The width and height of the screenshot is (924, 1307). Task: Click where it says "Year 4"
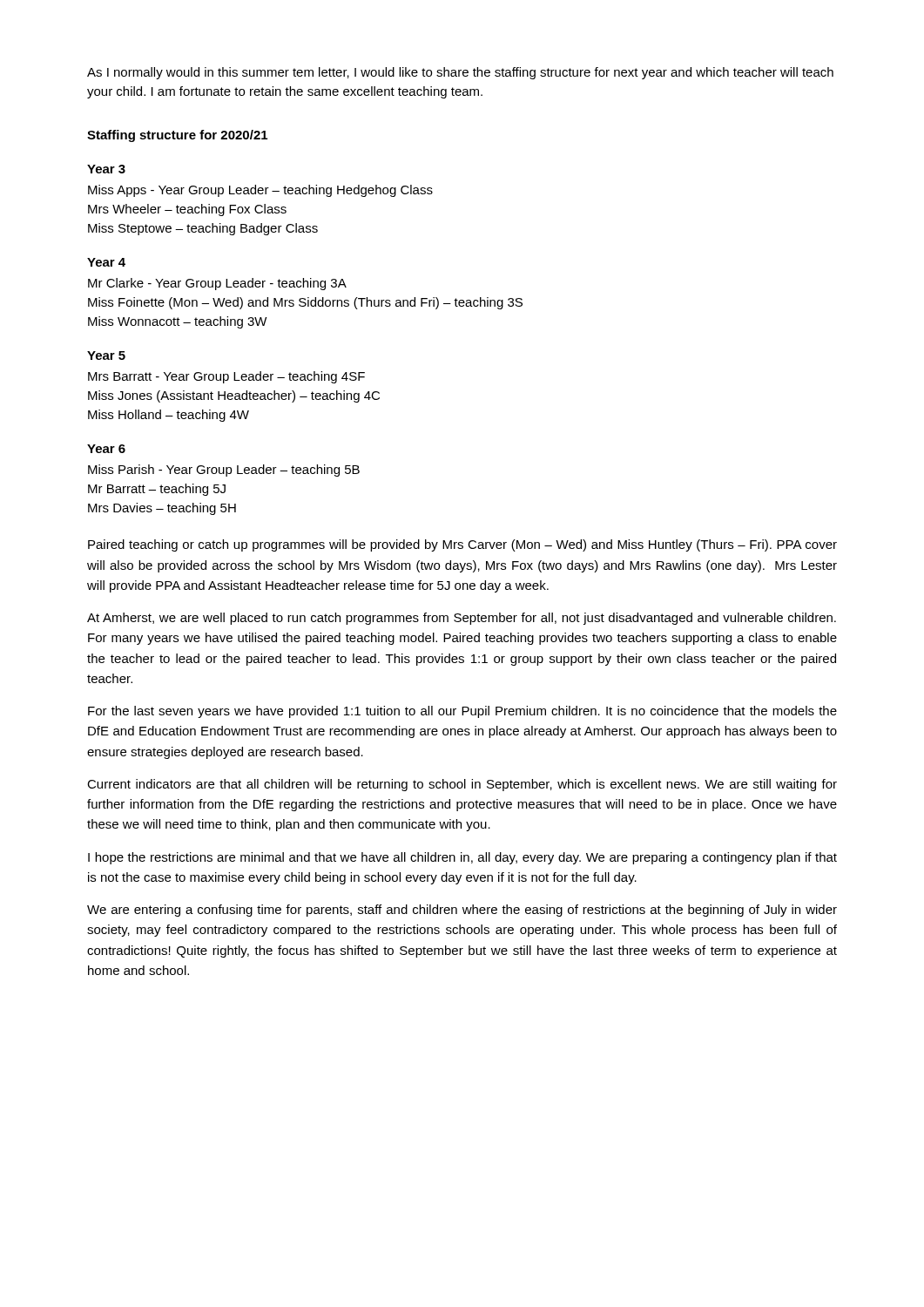106,262
